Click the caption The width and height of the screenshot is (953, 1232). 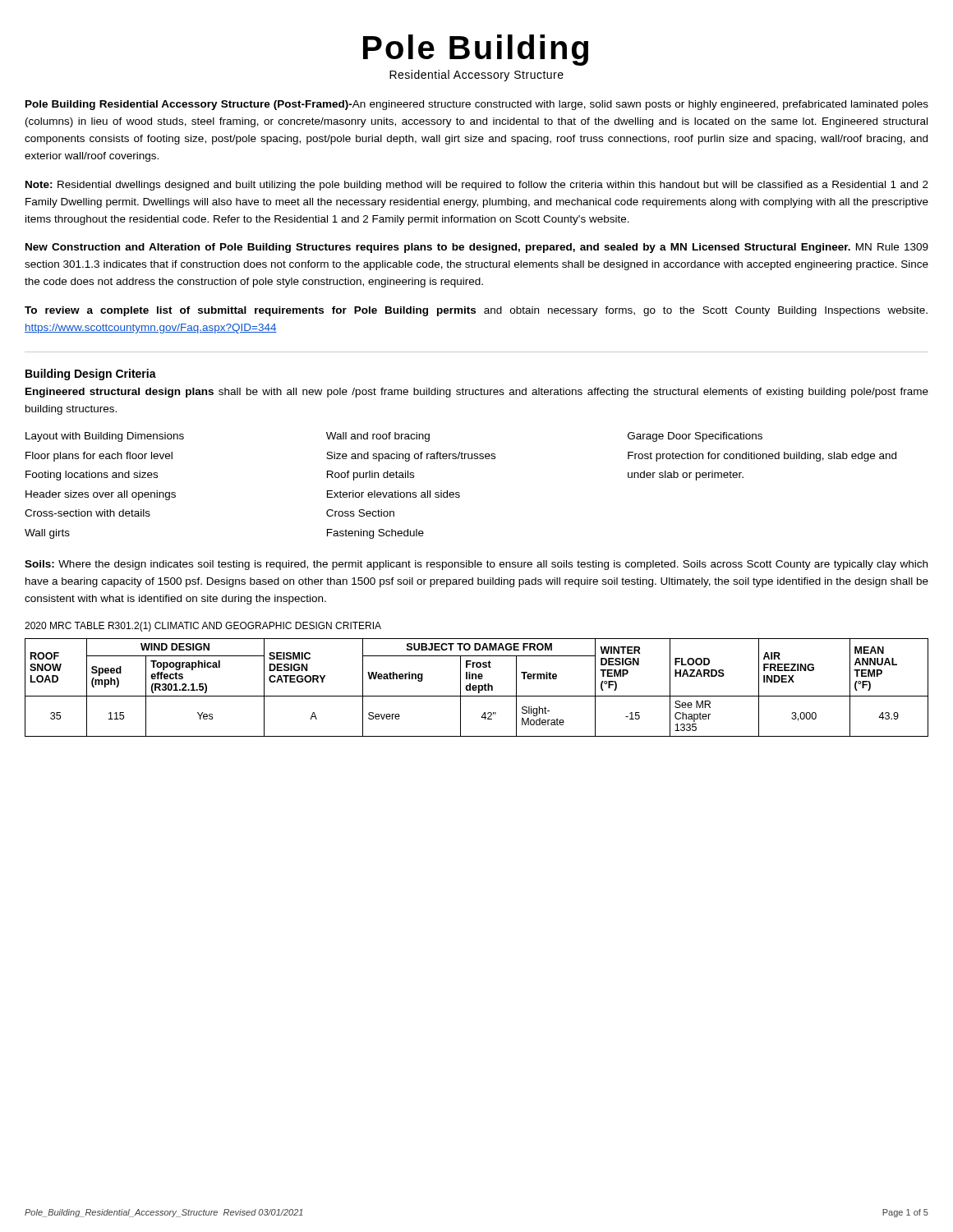(203, 626)
